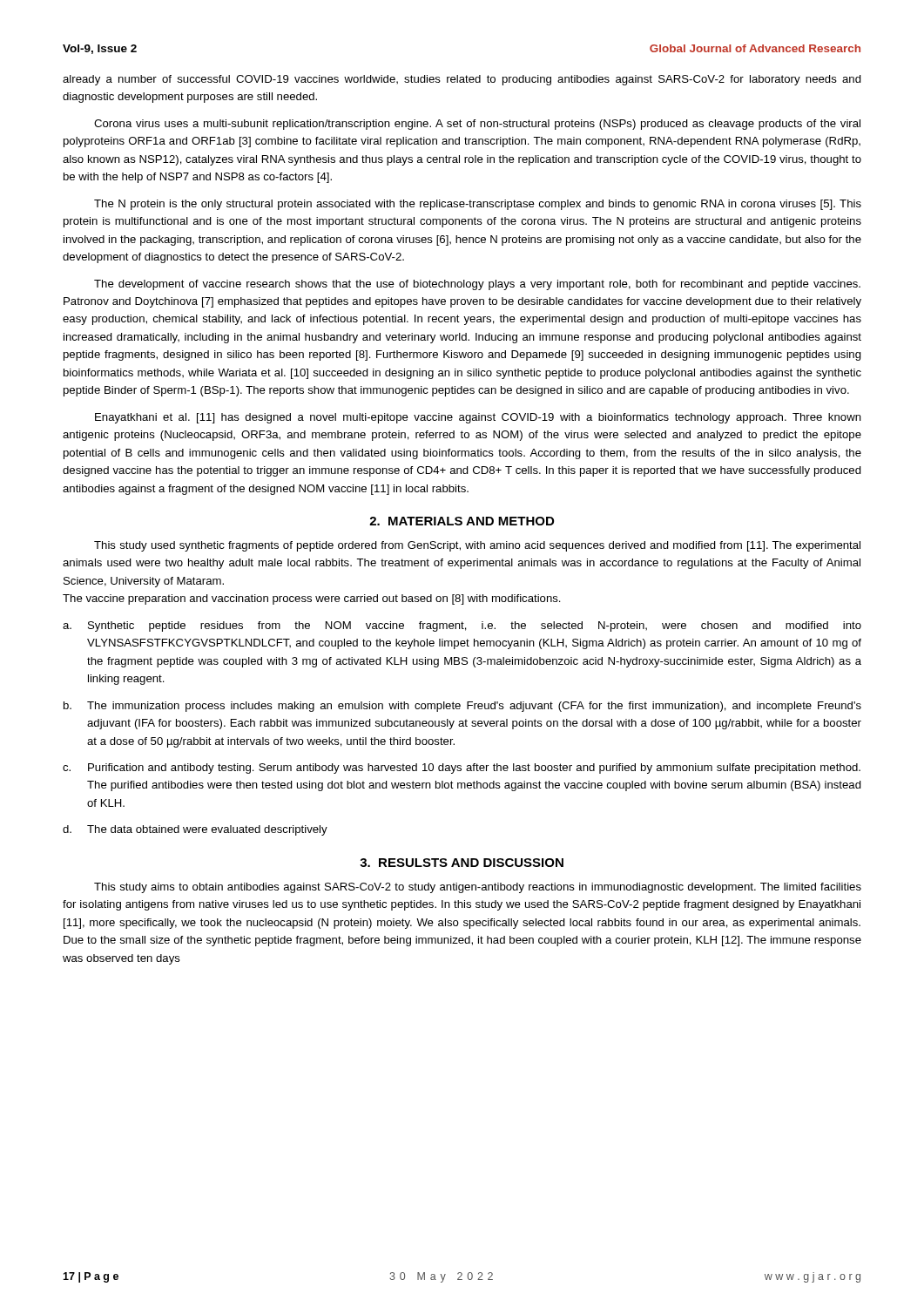Point to "3. RESULSTS AND DISCUSSION"

[462, 862]
